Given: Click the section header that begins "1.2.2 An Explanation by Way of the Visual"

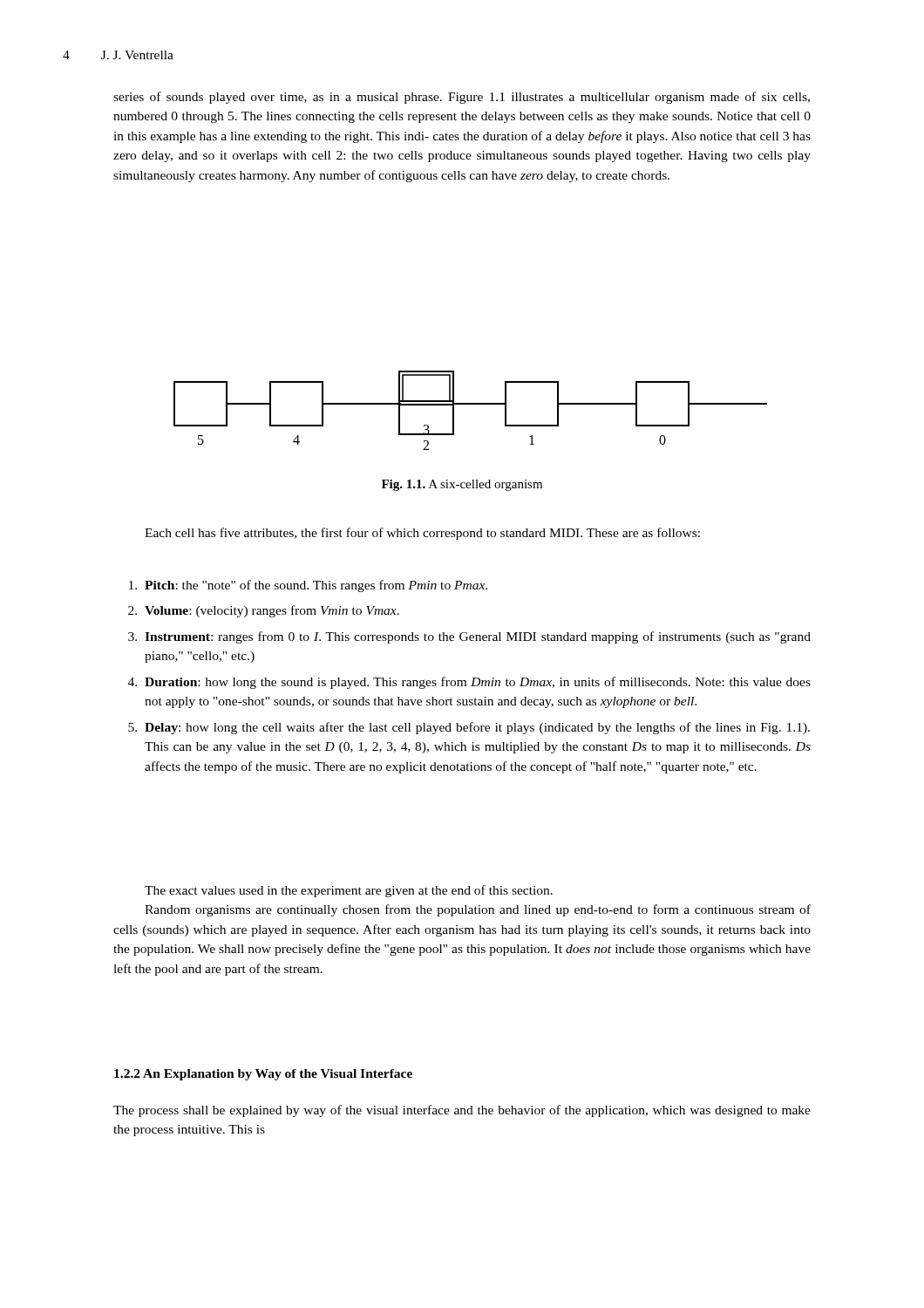Looking at the screenshot, I should (263, 1073).
